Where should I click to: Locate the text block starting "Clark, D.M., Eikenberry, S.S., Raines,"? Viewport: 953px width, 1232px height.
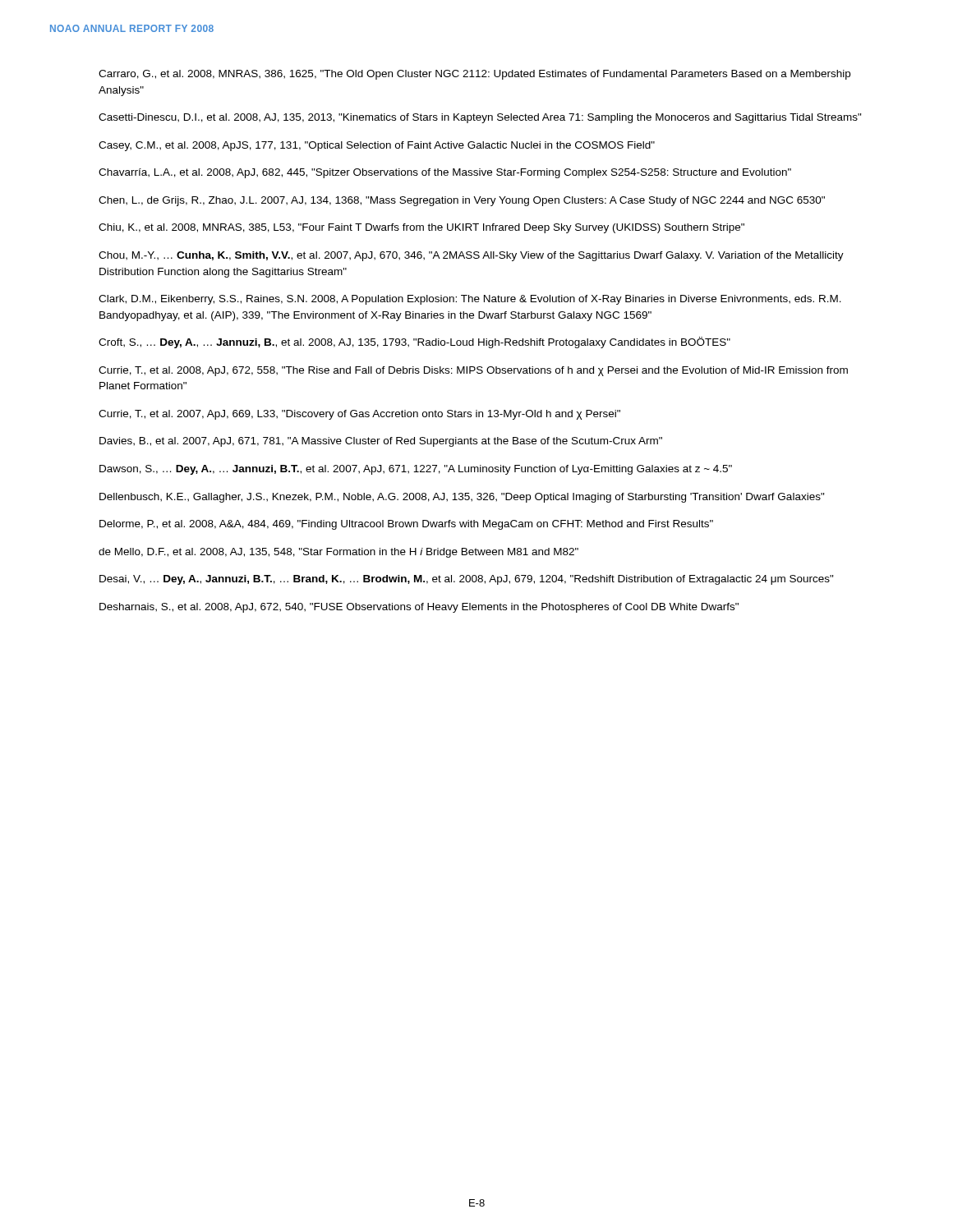tap(470, 307)
